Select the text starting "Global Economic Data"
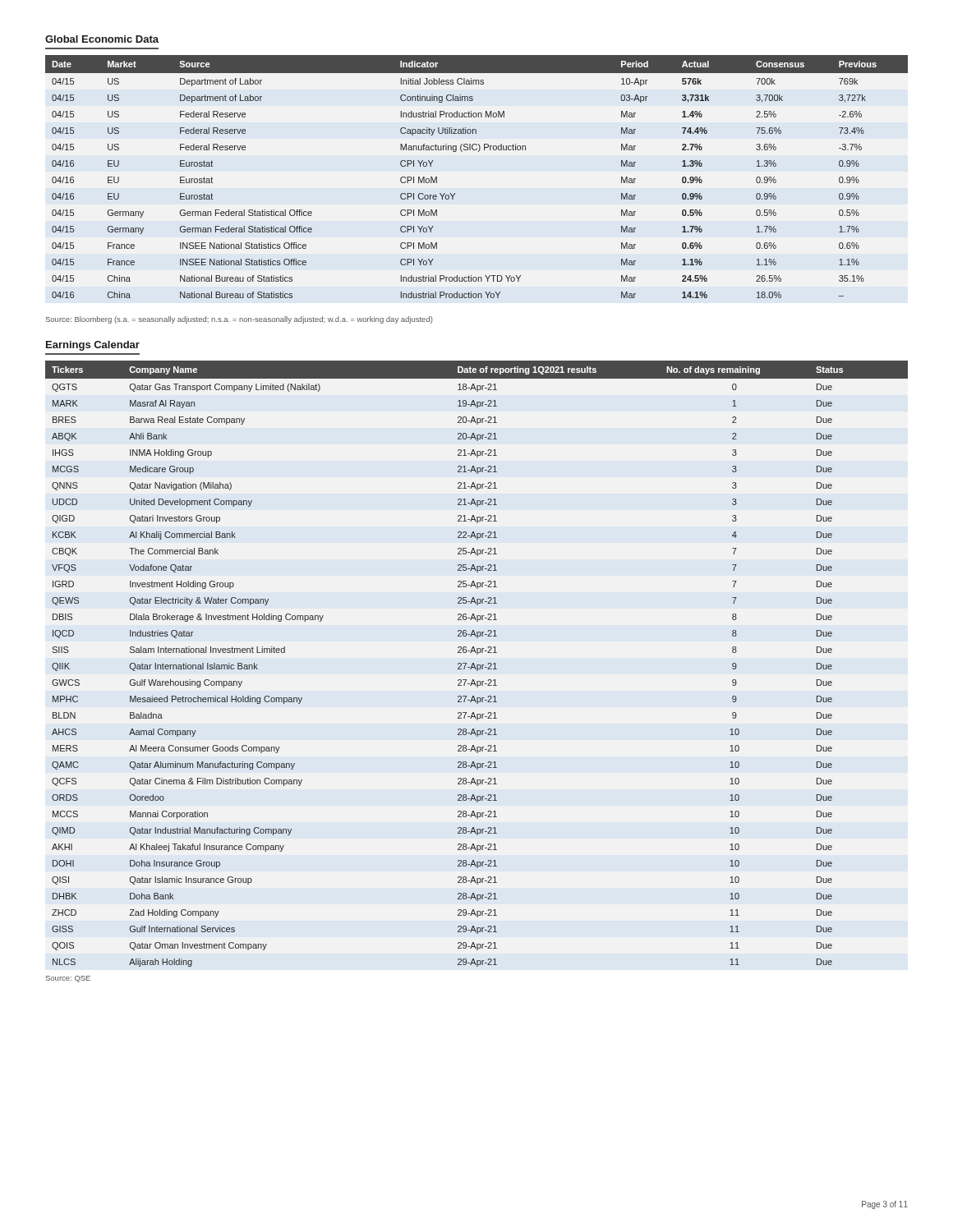The width and height of the screenshot is (953, 1232). pos(102,39)
